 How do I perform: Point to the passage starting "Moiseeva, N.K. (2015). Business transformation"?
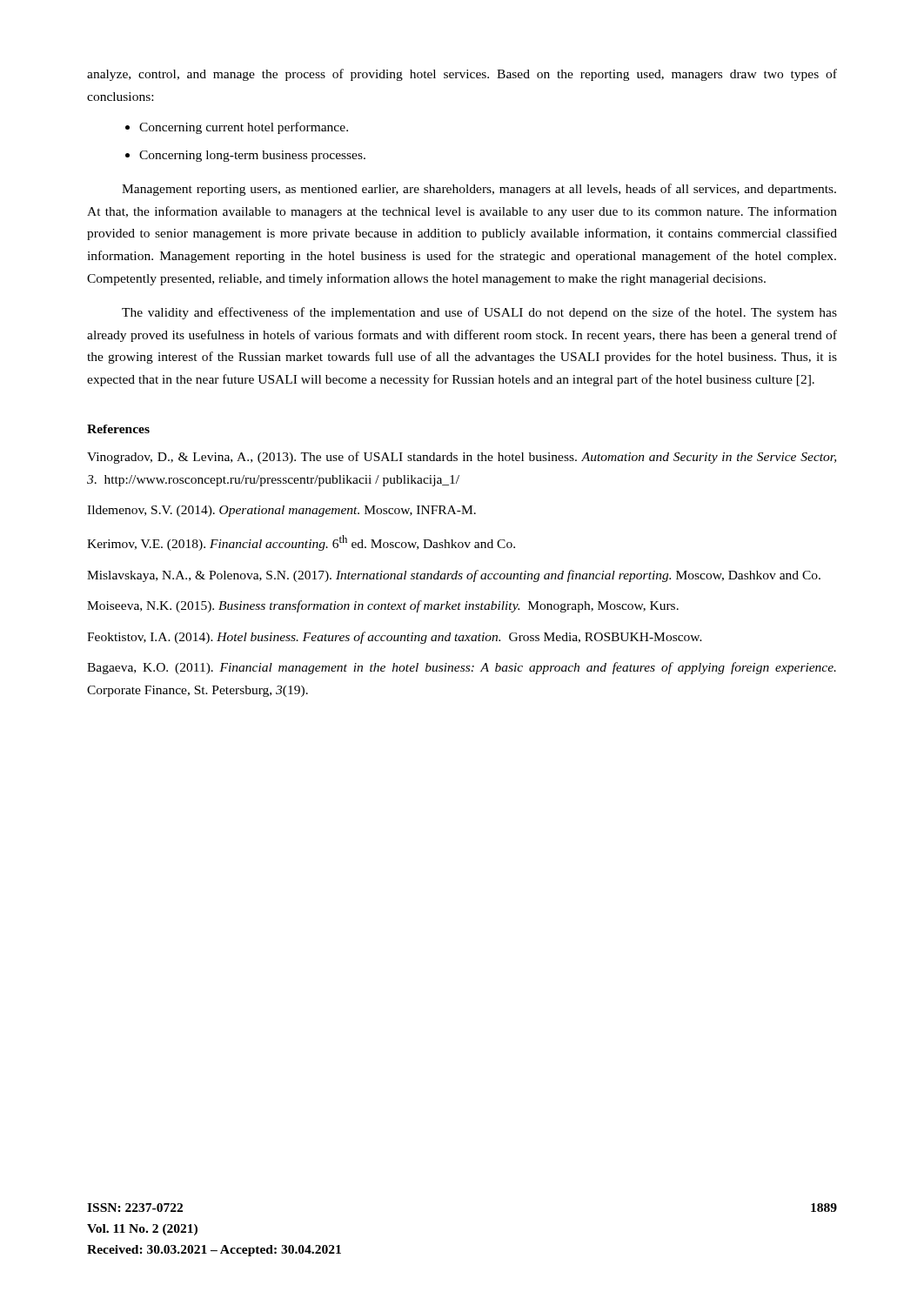click(x=383, y=605)
